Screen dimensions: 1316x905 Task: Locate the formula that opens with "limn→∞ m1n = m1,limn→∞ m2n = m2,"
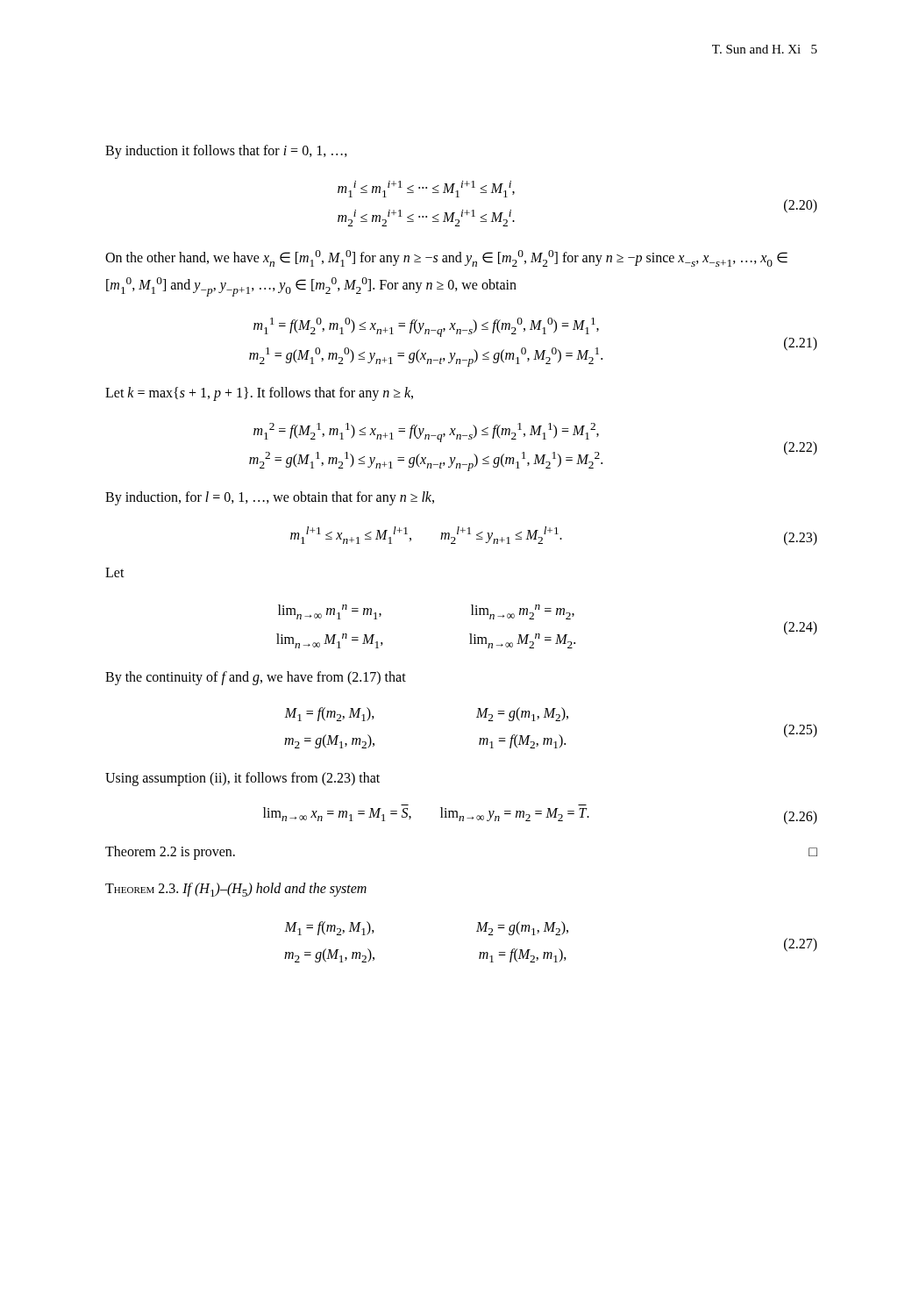coord(461,625)
